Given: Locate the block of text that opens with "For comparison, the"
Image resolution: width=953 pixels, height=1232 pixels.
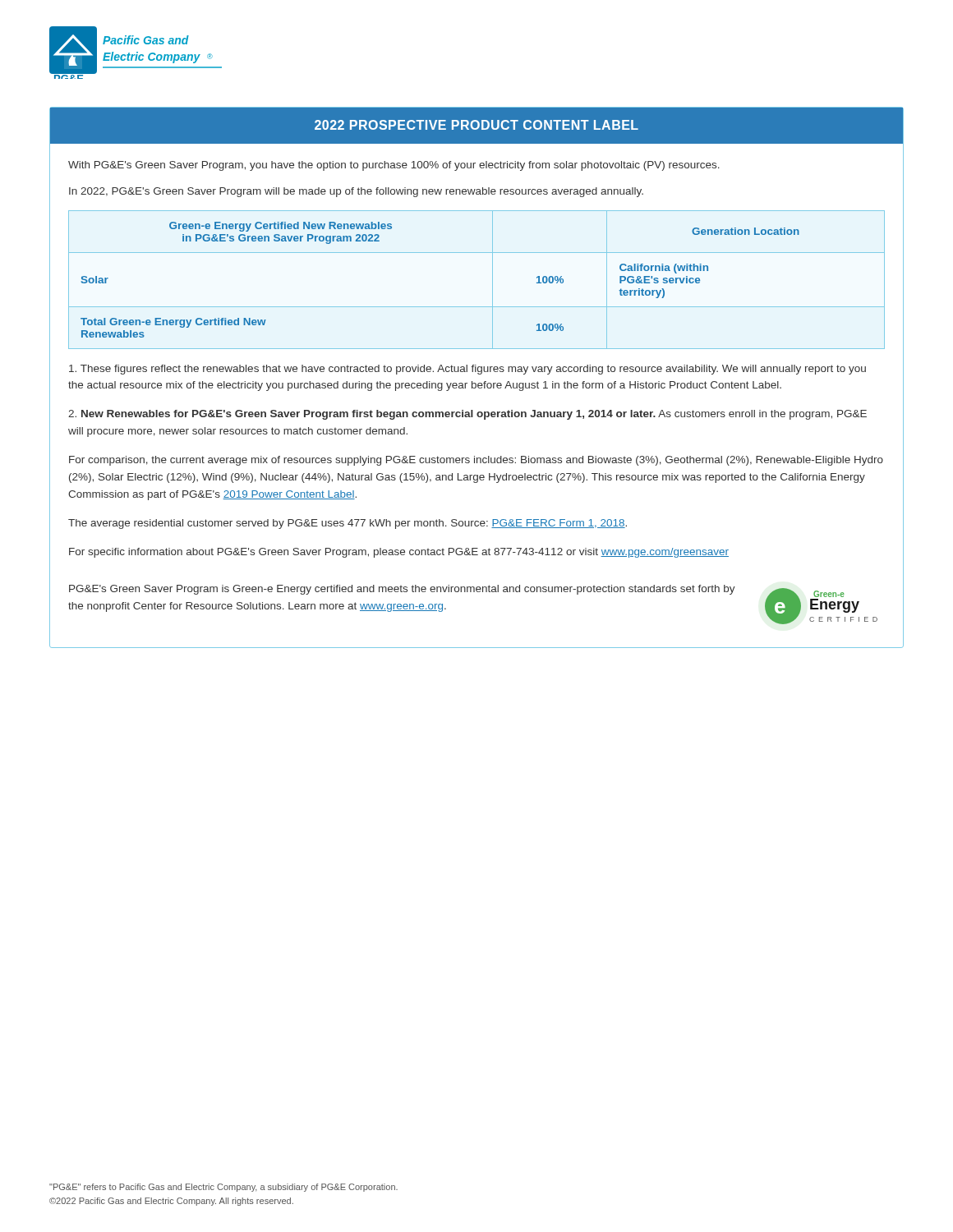Looking at the screenshot, I should click(476, 477).
